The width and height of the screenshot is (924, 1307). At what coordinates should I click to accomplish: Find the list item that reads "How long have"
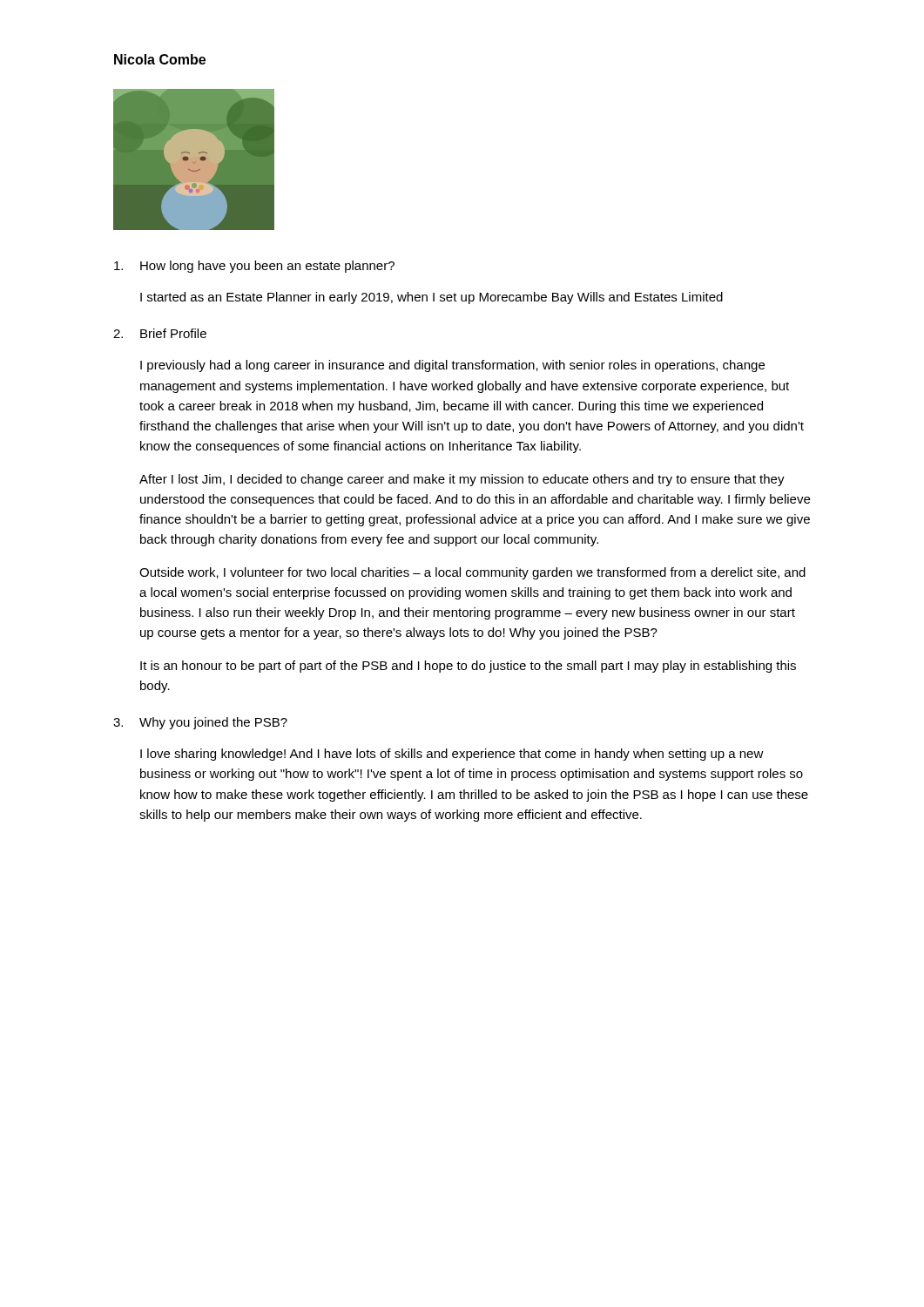pos(254,267)
